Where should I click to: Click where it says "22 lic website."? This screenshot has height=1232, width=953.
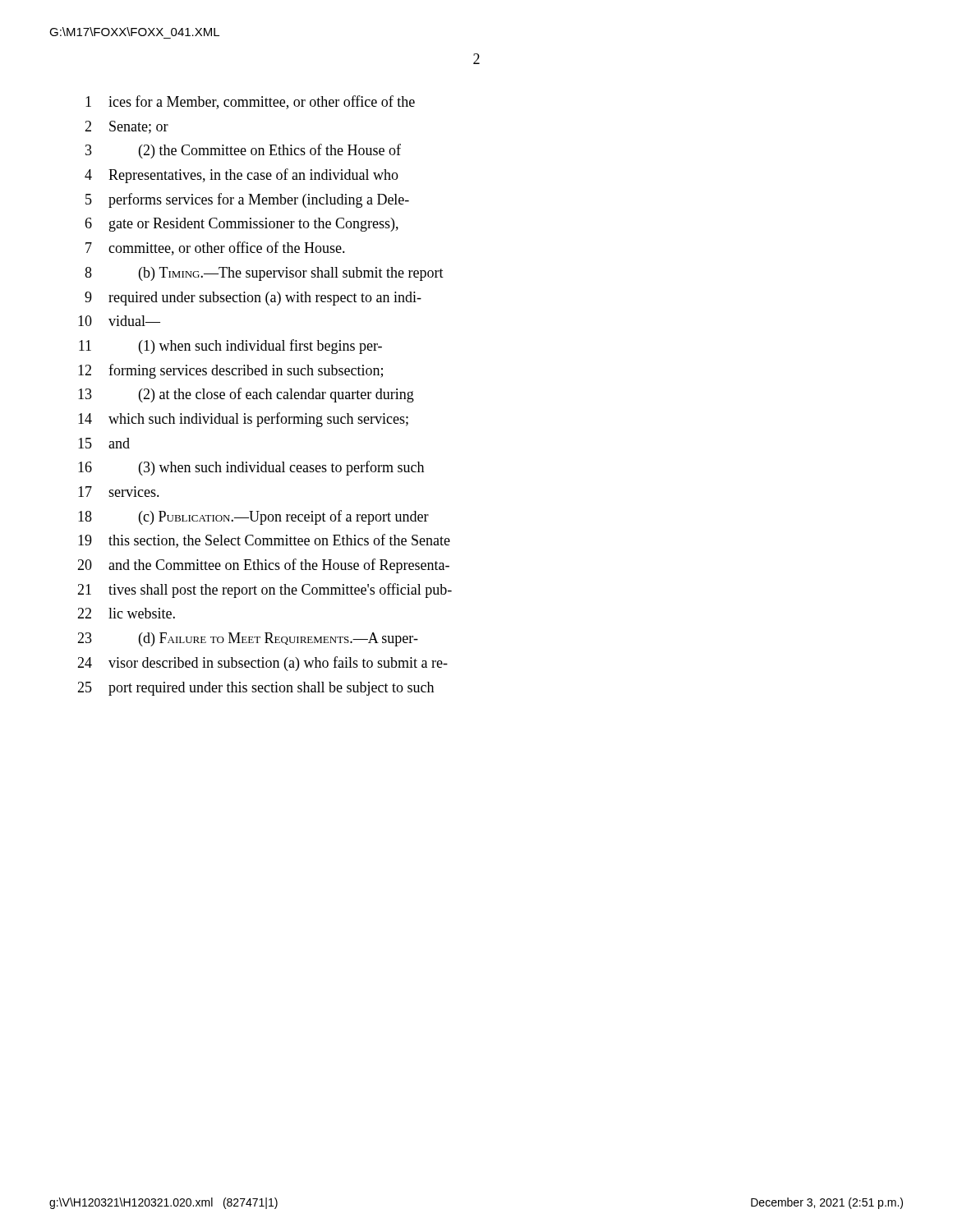click(126, 613)
